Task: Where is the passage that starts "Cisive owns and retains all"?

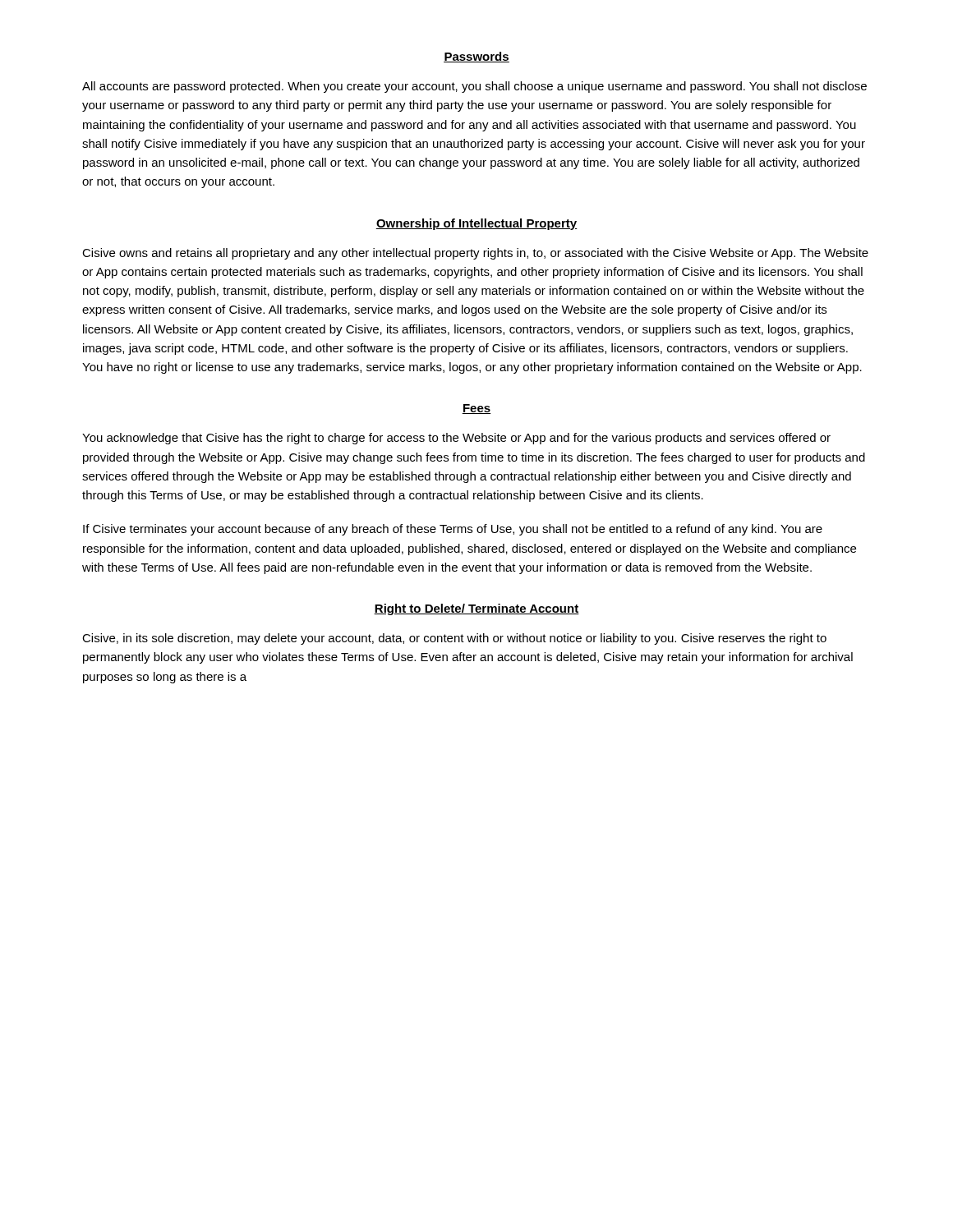Action: click(x=475, y=309)
